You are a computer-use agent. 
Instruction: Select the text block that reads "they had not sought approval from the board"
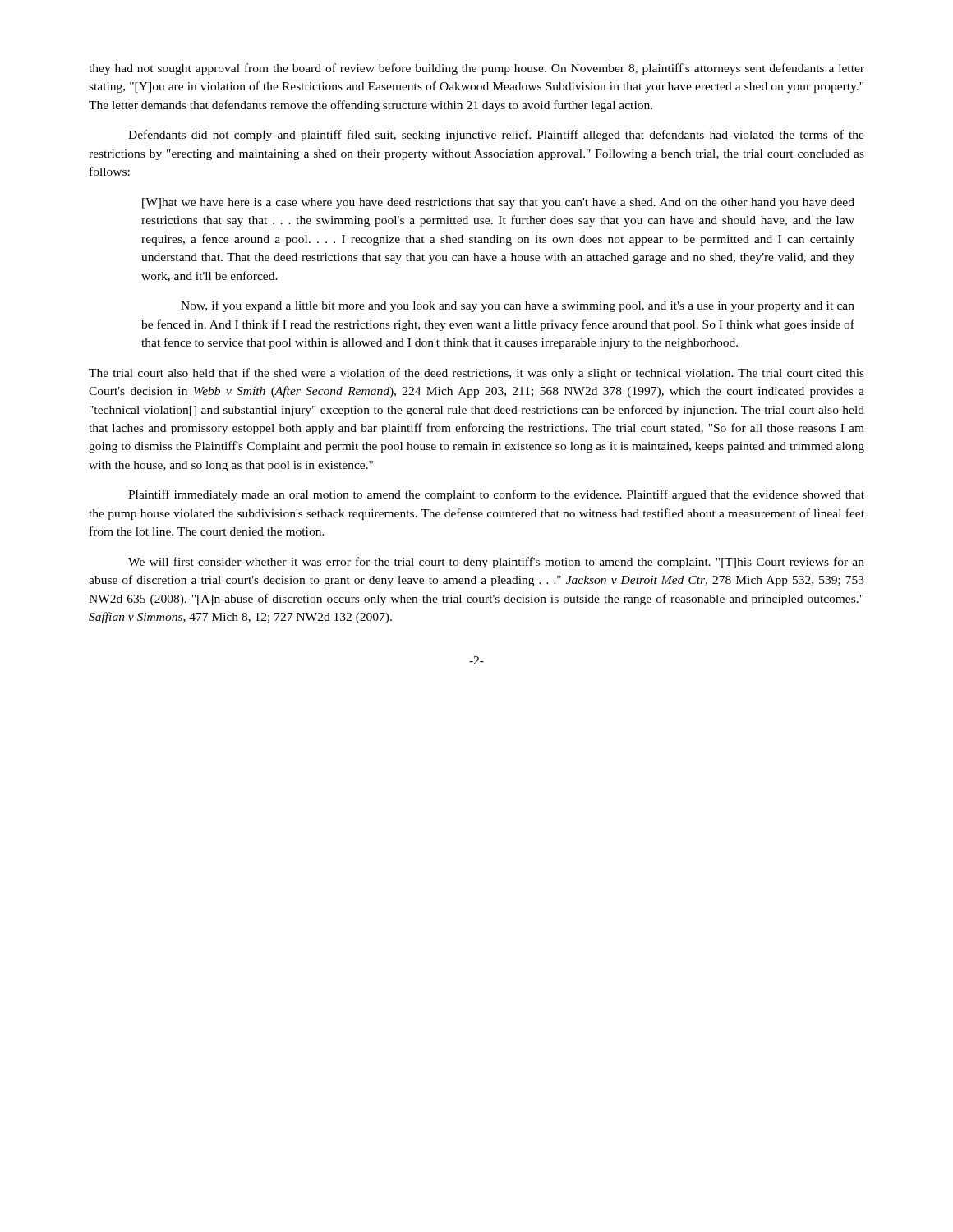pyautogui.click(x=476, y=86)
